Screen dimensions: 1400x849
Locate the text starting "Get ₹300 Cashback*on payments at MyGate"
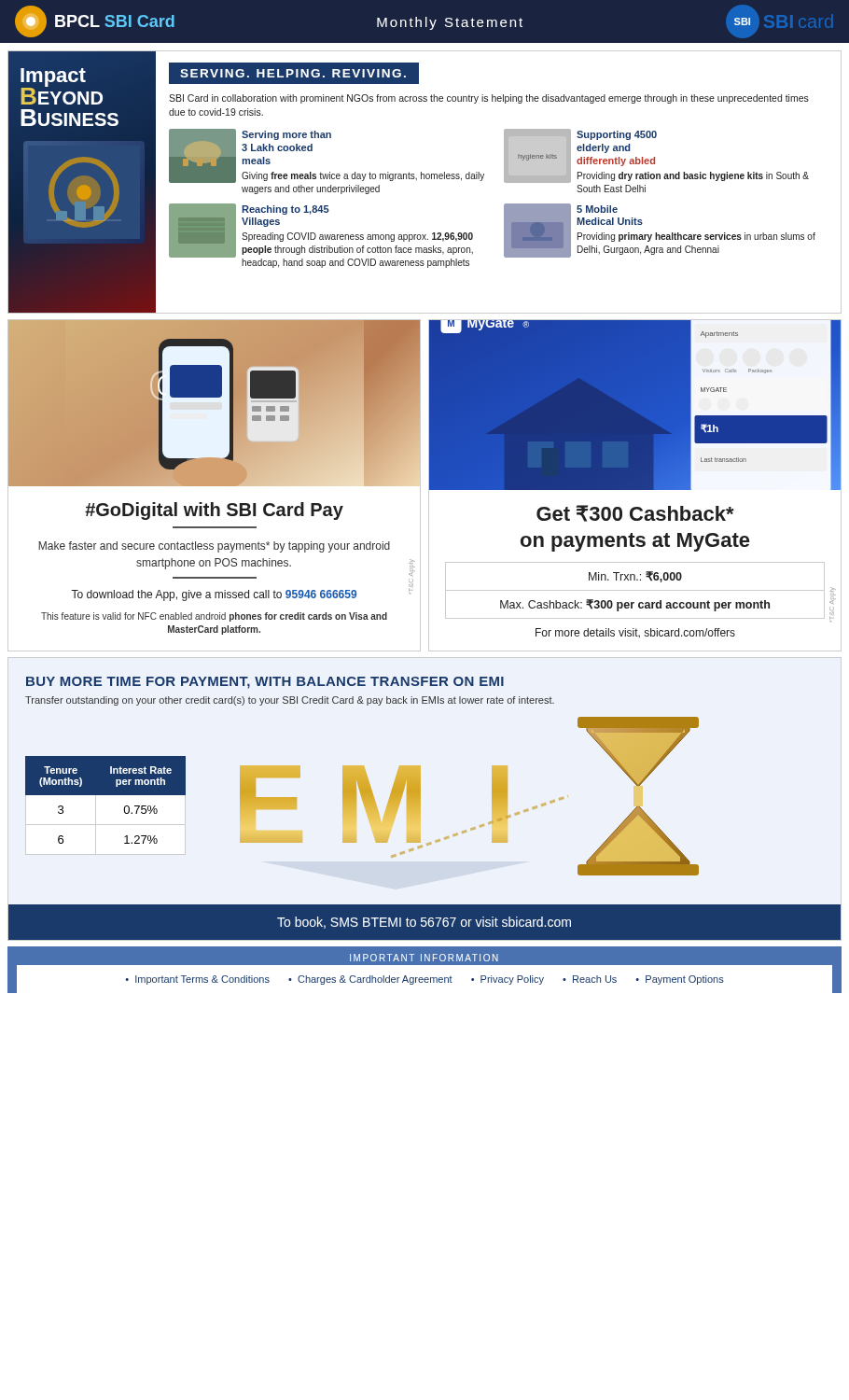[635, 527]
